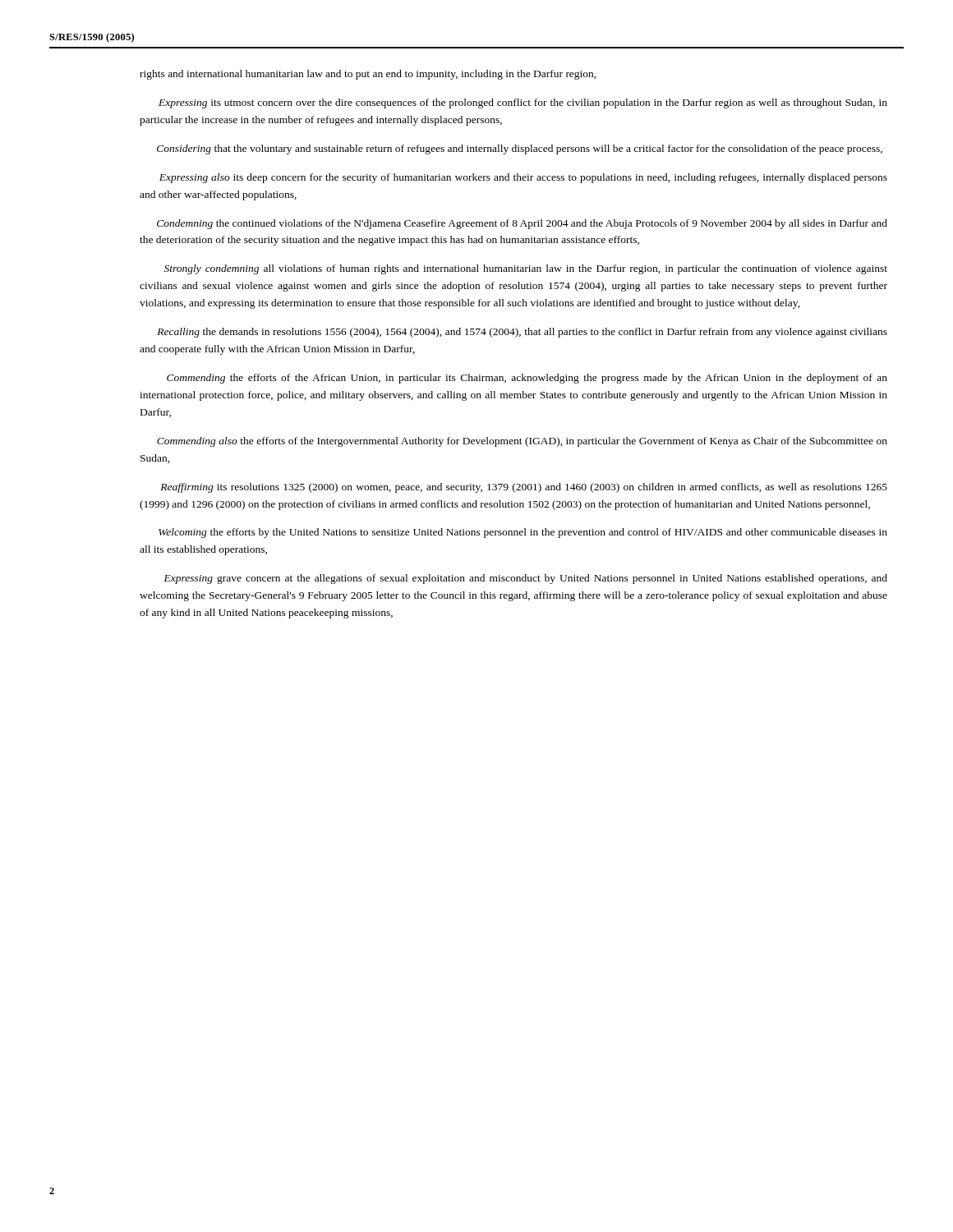Locate the text block that reads "Commending also the efforts of the Intergovernmental Authority"
Image resolution: width=953 pixels, height=1232 pixels.
point(513,449)
